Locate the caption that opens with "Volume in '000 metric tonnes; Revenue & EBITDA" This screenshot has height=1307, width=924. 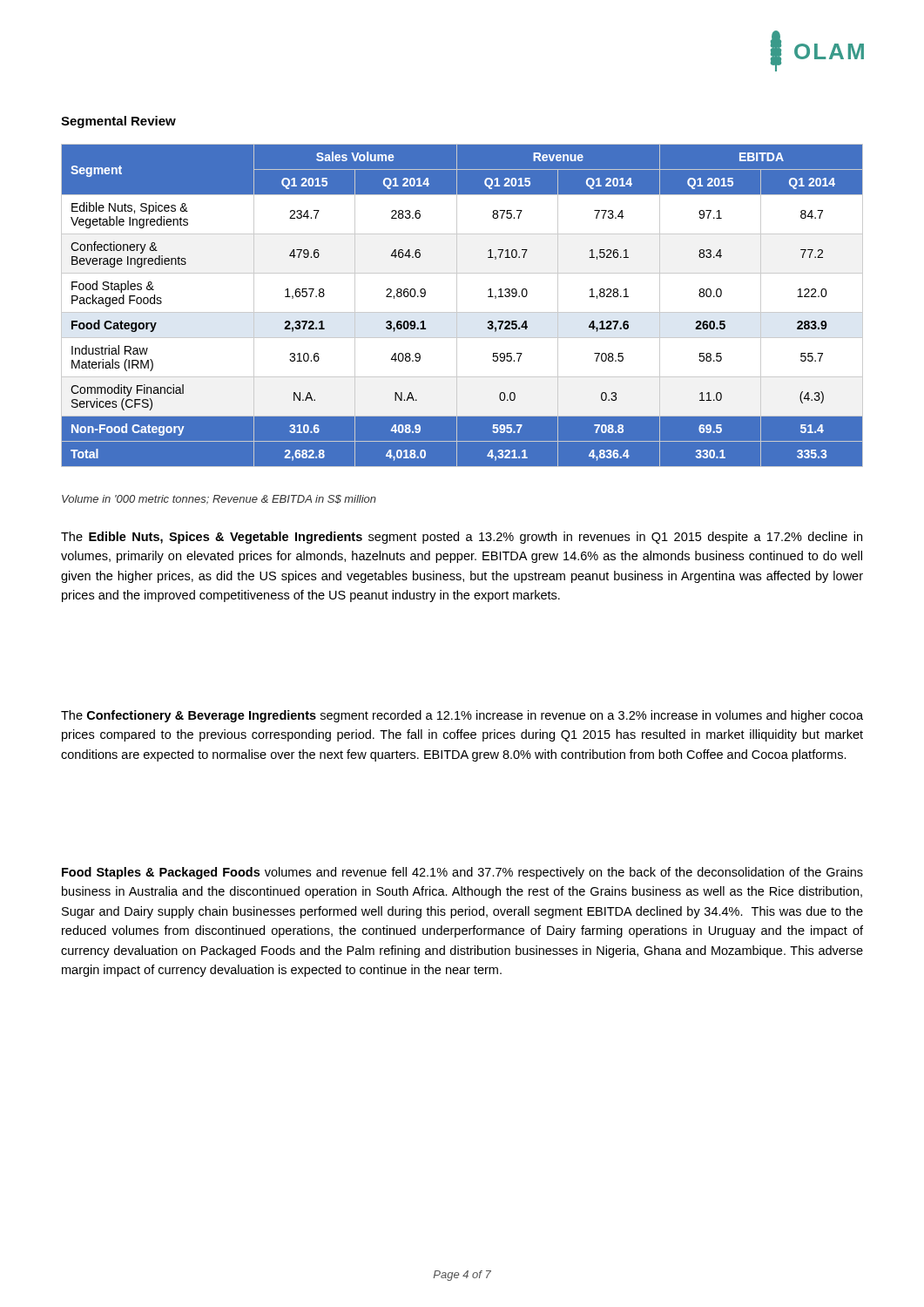[x=219, y=499]
